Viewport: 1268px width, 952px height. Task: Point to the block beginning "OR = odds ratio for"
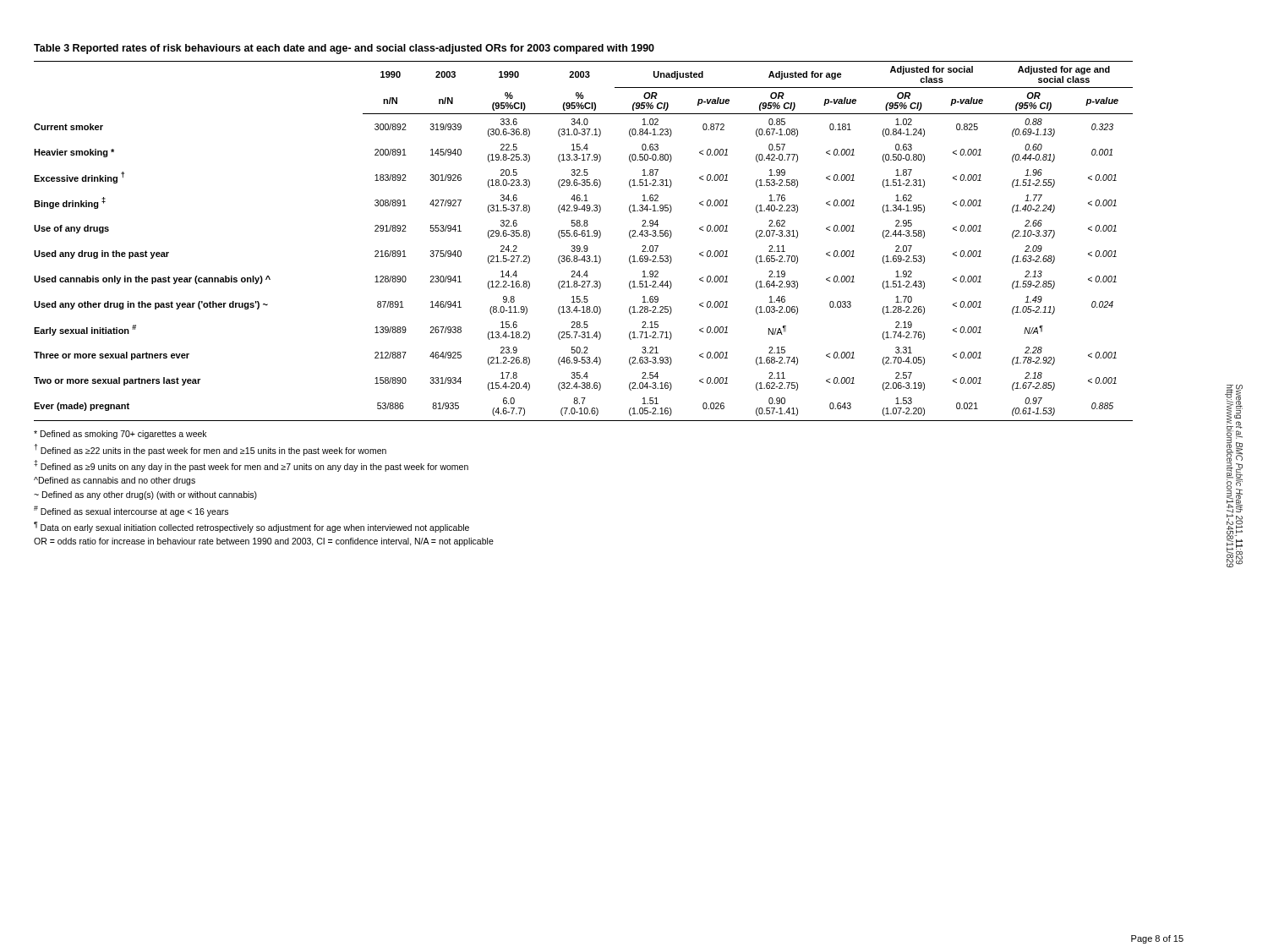(264, 542)
